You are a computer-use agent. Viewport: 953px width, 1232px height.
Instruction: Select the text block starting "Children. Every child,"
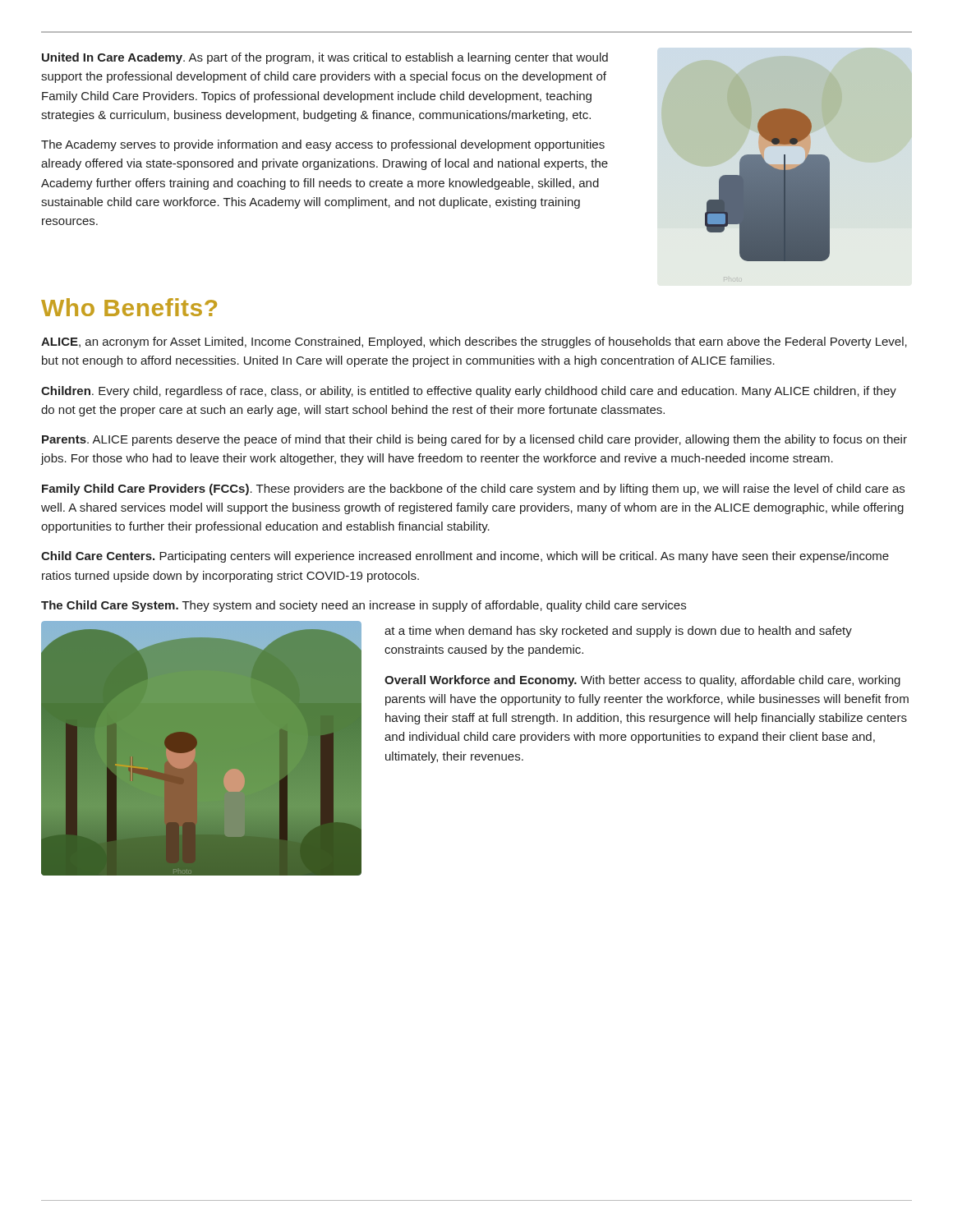469,400
